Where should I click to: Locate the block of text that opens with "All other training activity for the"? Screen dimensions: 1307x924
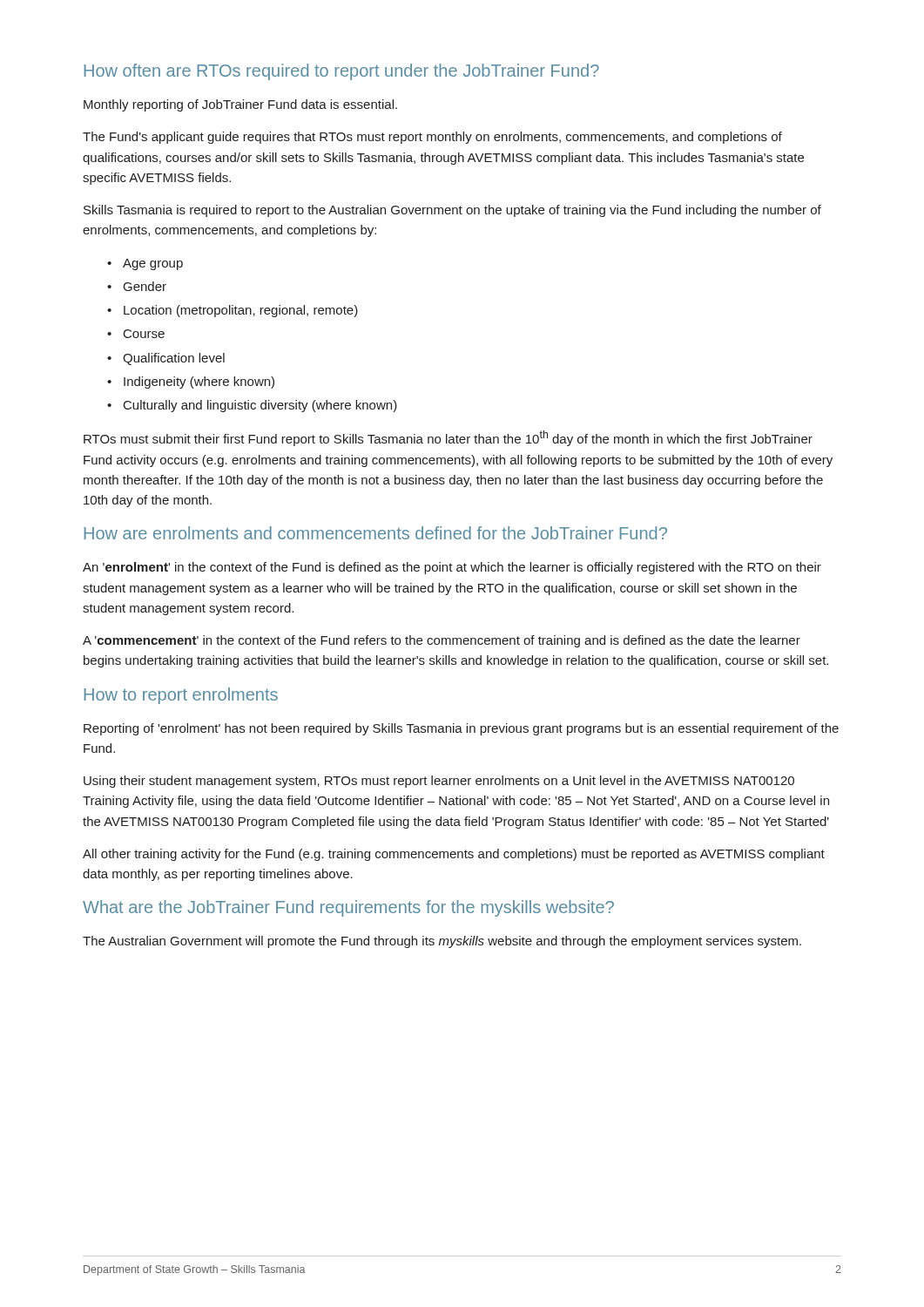click(454, 863)
